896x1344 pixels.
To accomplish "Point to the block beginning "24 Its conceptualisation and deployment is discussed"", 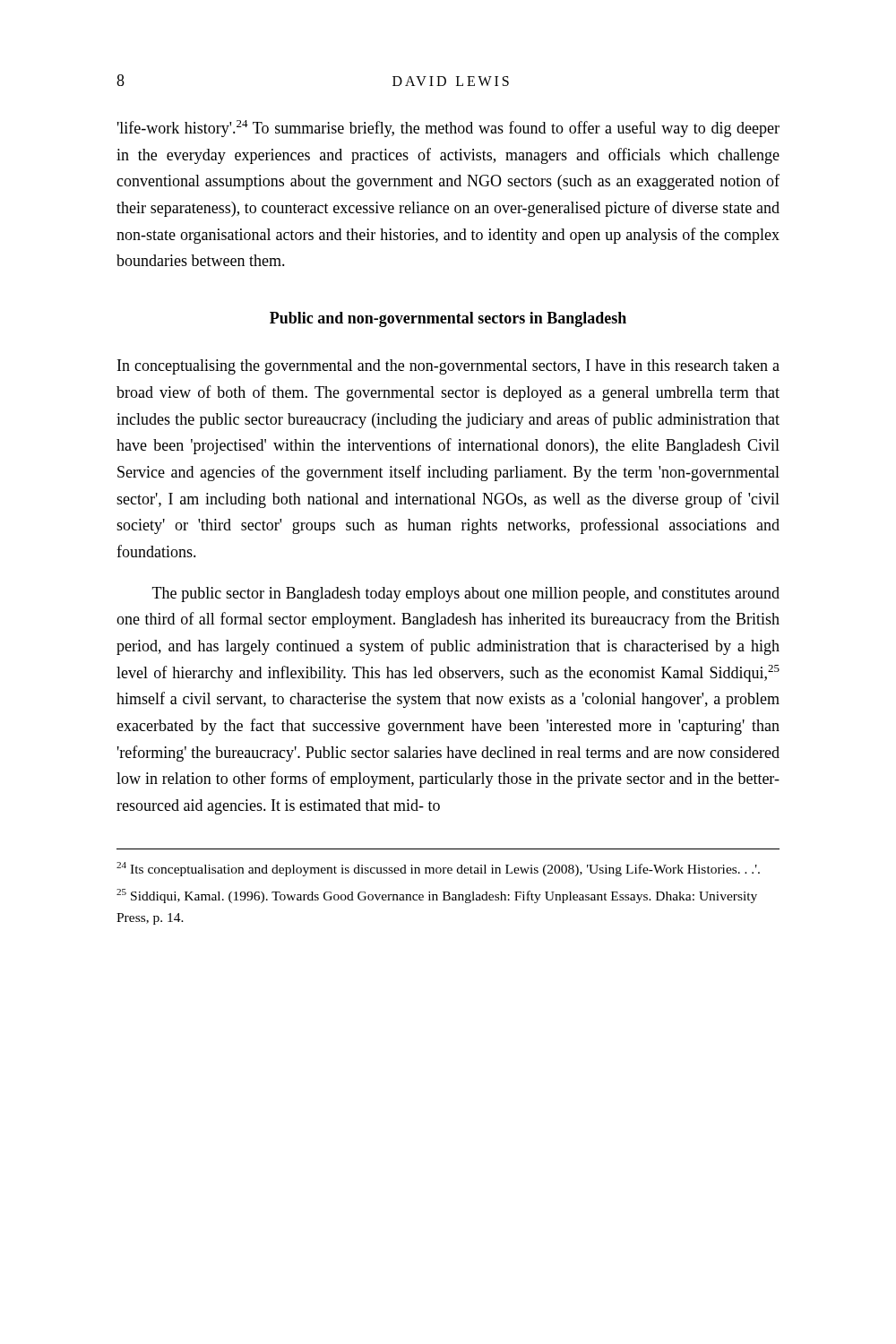I will pyautogui.click(x=439, y=868).
